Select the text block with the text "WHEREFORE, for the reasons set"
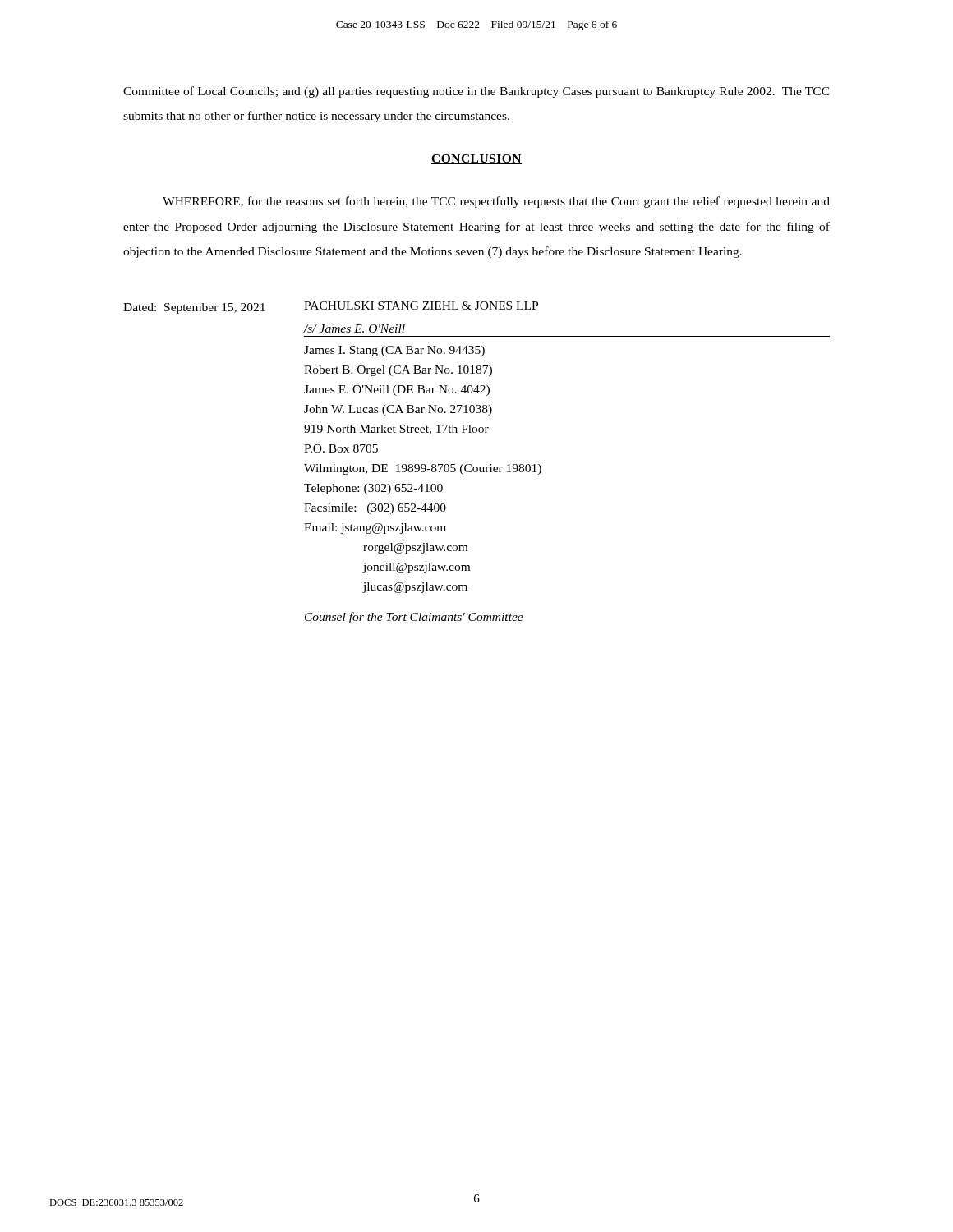 pyautogui.click(x=476, y=226)
